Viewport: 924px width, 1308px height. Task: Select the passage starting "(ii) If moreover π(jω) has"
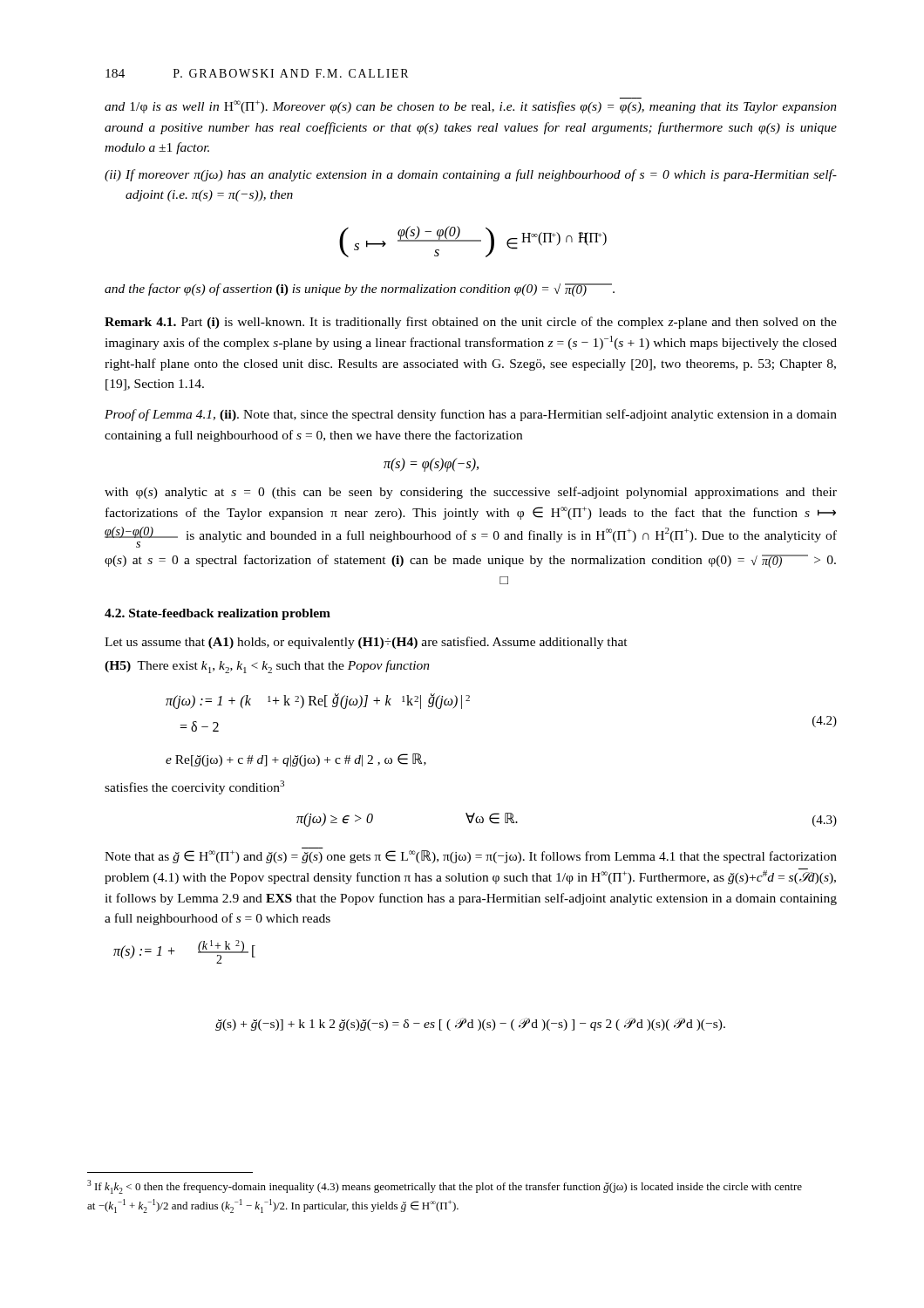pyautogui.click(x=471, y=184)
